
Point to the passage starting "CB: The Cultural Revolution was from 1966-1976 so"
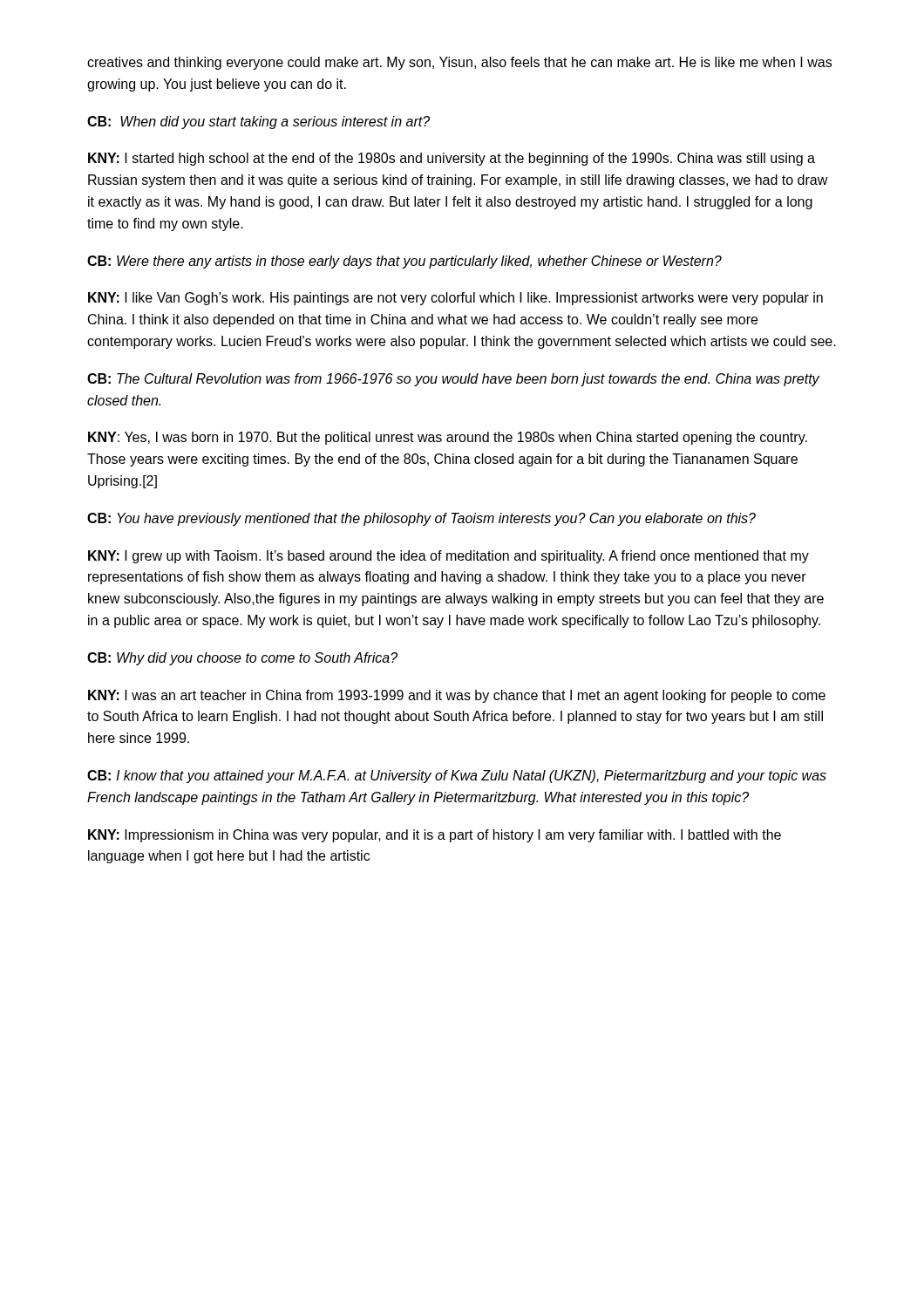(x=453, y=389)
